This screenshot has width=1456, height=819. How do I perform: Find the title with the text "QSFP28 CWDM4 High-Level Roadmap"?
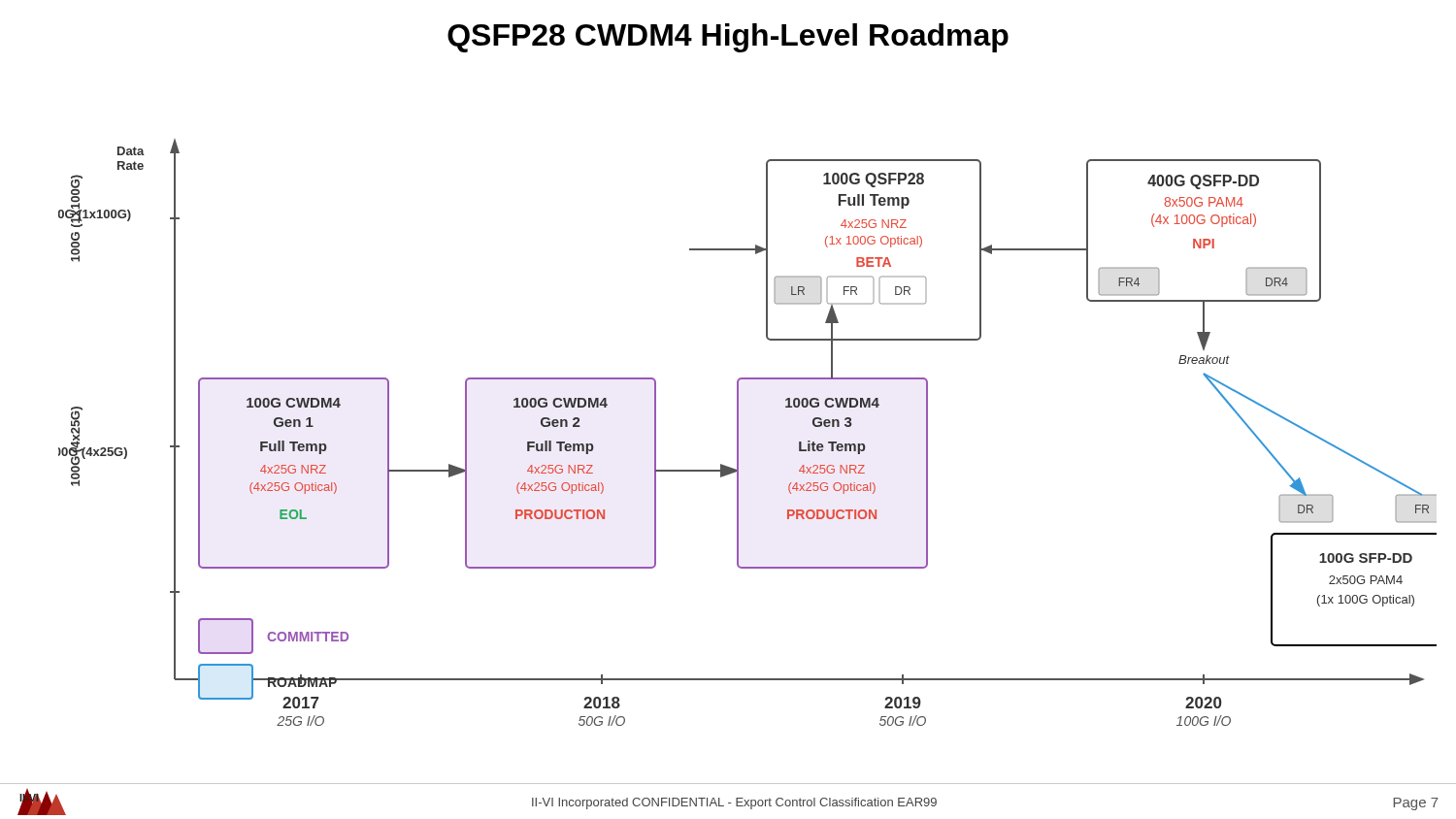tap(728, 35)
